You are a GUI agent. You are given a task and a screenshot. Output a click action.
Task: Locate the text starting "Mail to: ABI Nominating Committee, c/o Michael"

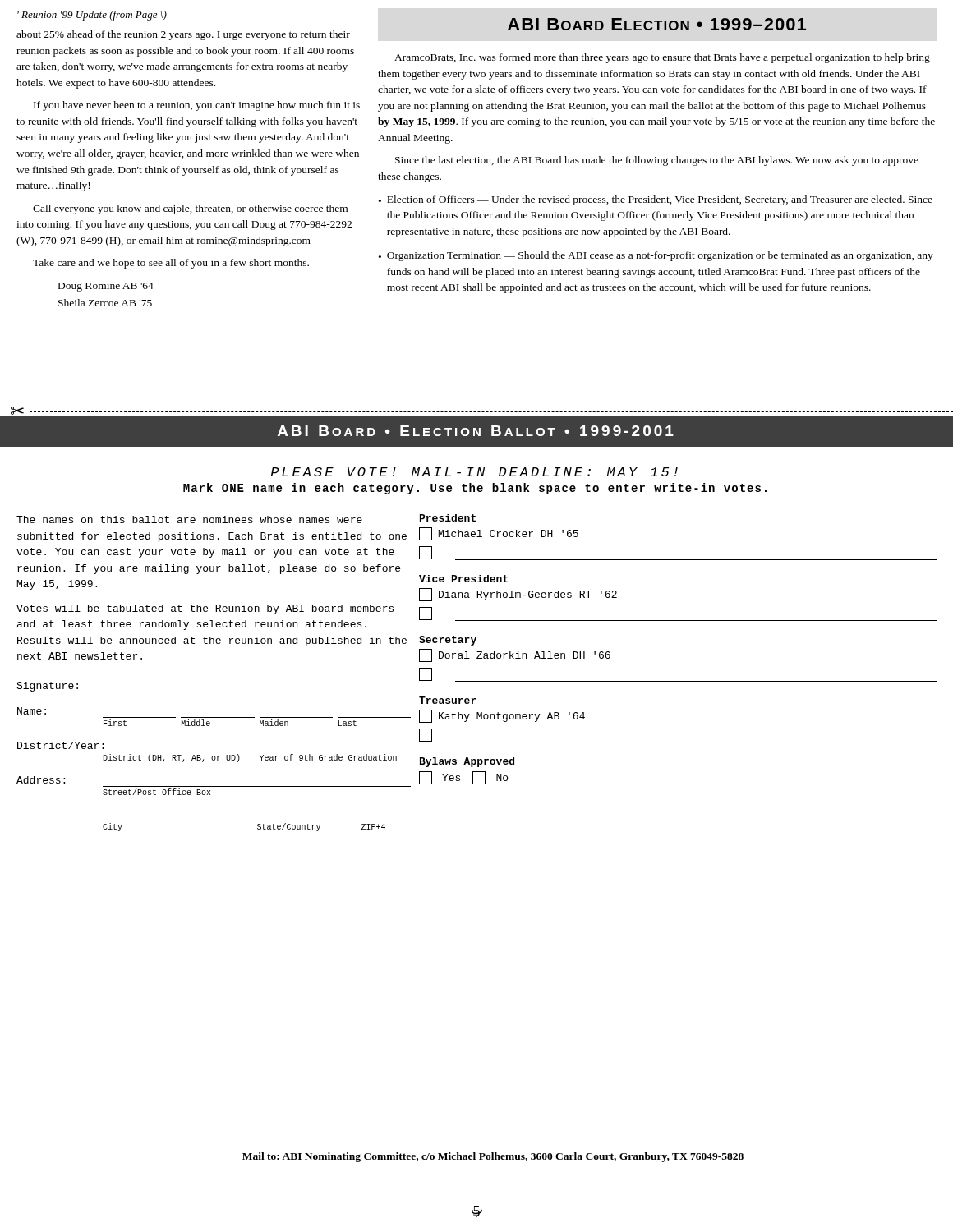point(493,1156)
